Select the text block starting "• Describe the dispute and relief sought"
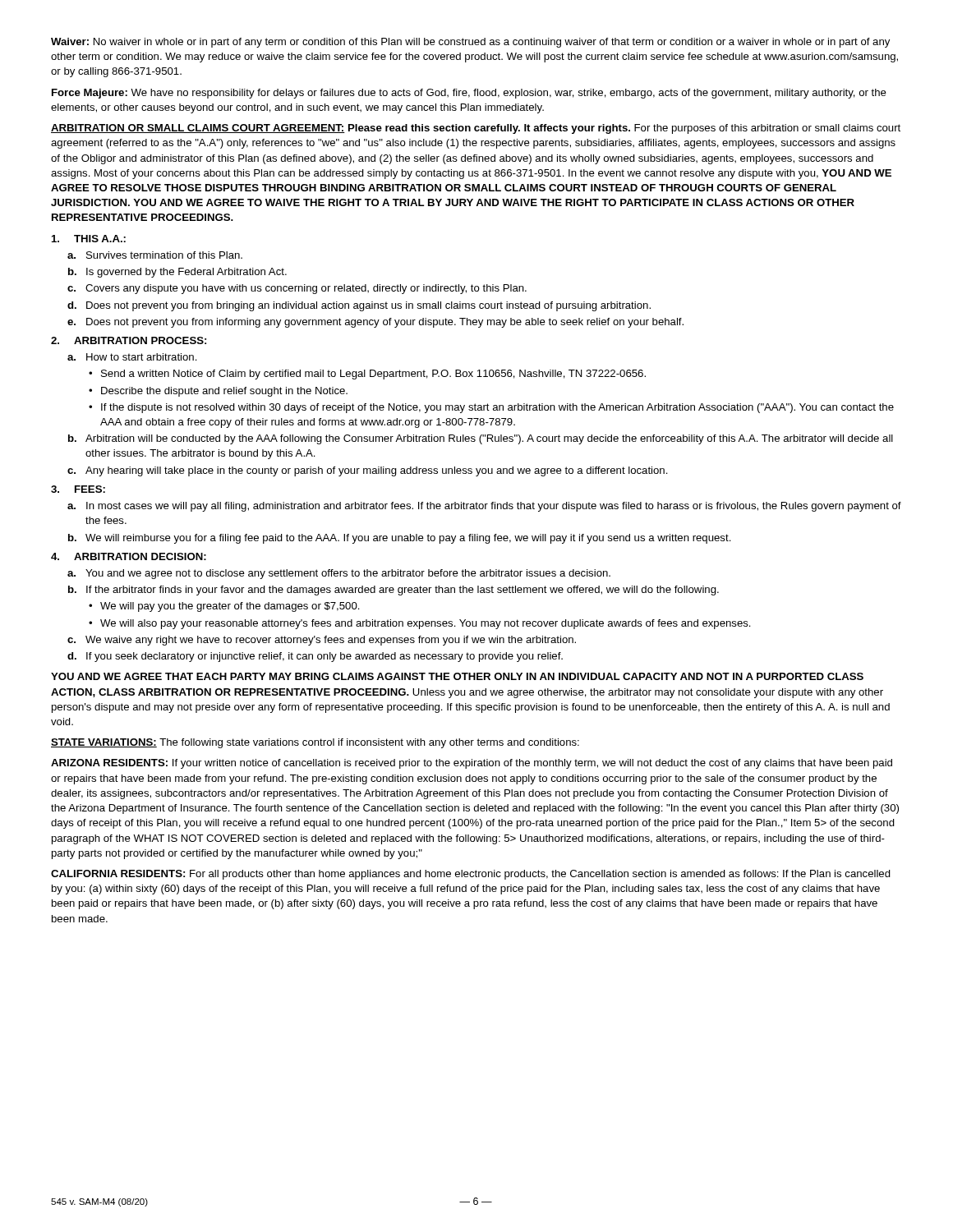 (218, 392)
